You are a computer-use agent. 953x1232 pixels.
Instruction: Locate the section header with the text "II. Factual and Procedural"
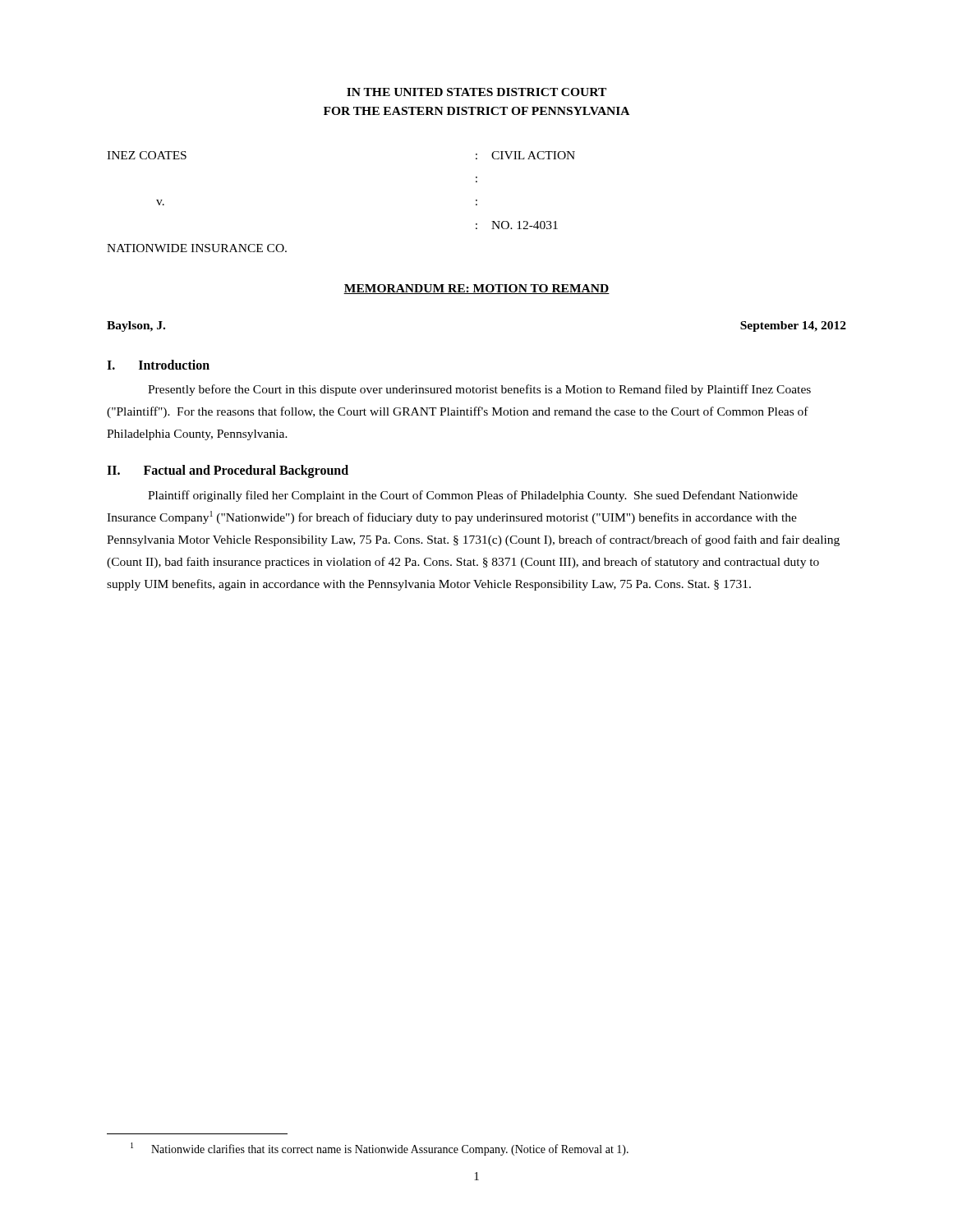click(x=228, y=471)
